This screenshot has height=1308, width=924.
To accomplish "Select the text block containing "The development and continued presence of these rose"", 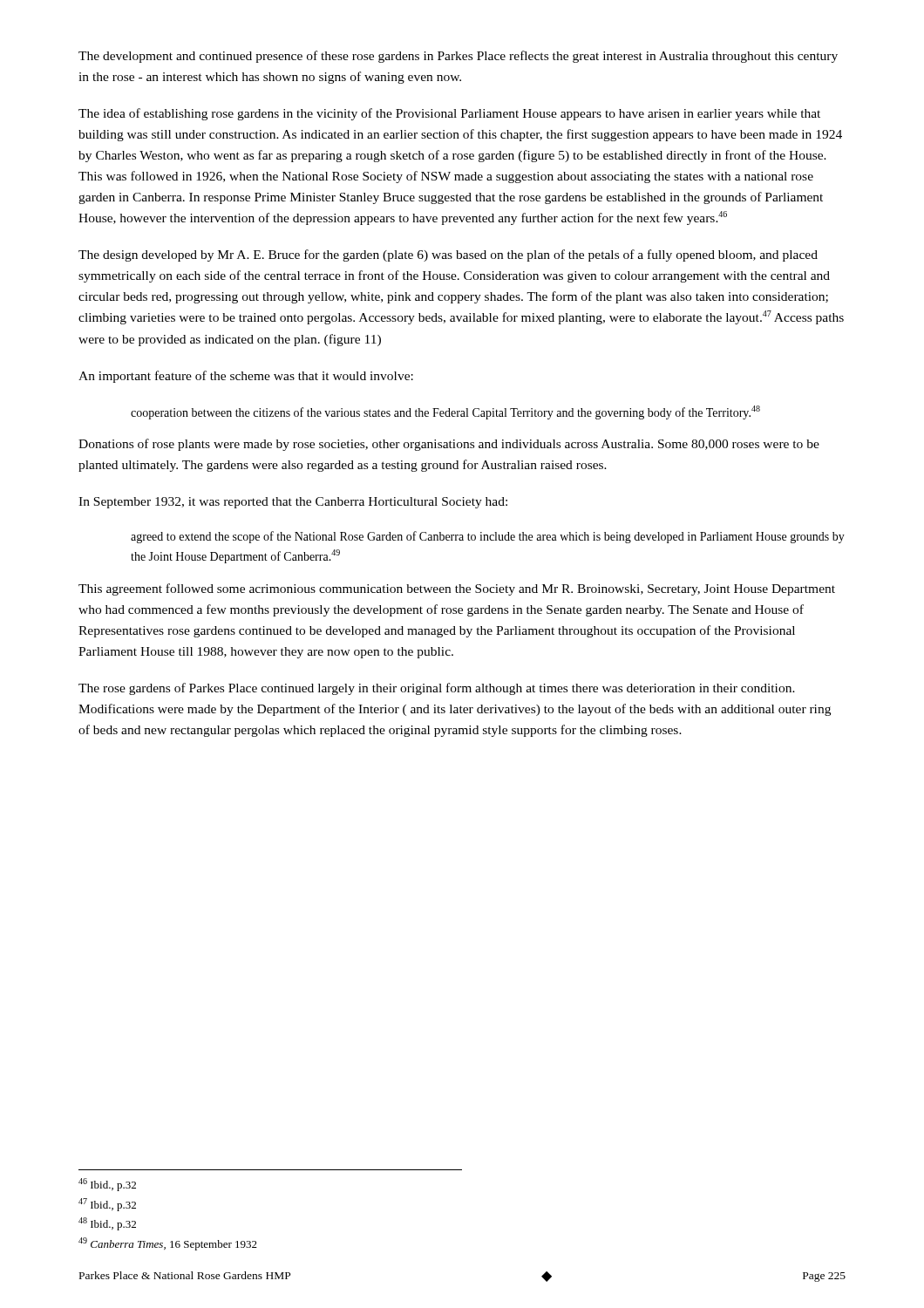I will point(458,66).
